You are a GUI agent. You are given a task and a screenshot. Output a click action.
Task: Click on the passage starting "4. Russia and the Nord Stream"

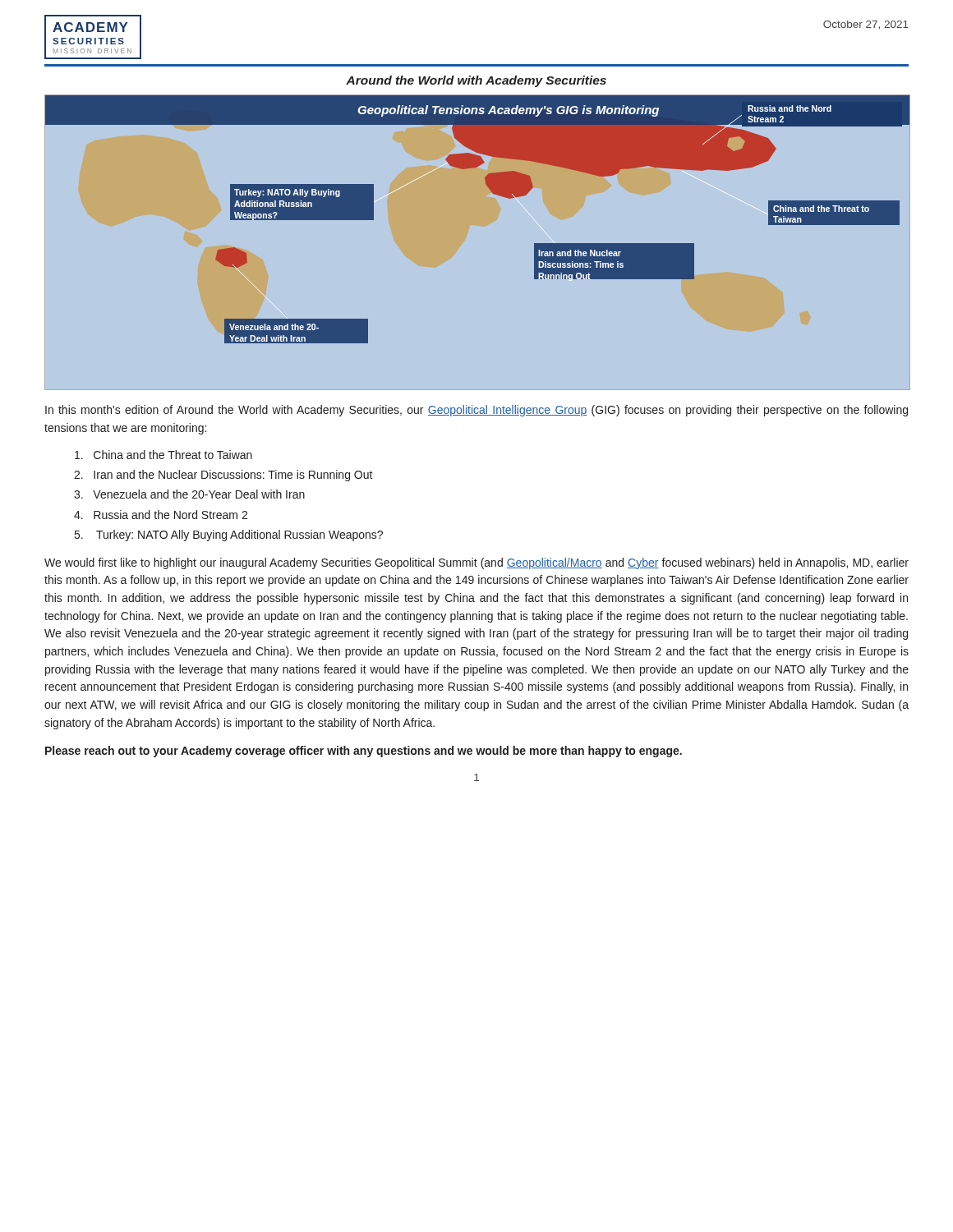(x=161, y=515)
